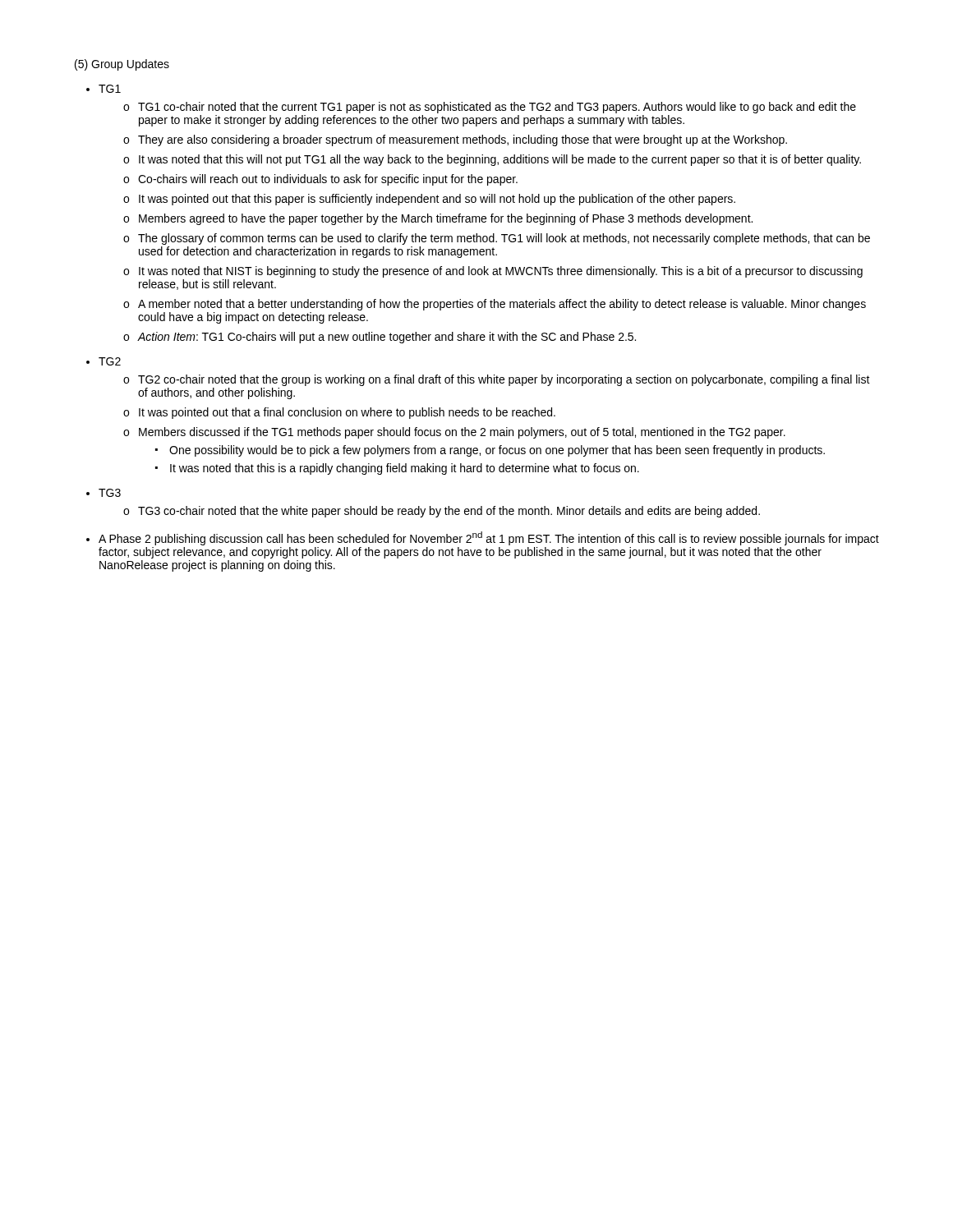Click on the list item that reads "A member noted that a better understanding"
The width and height of the screenshot is (953, 1232).
click(x=502, y=310)
